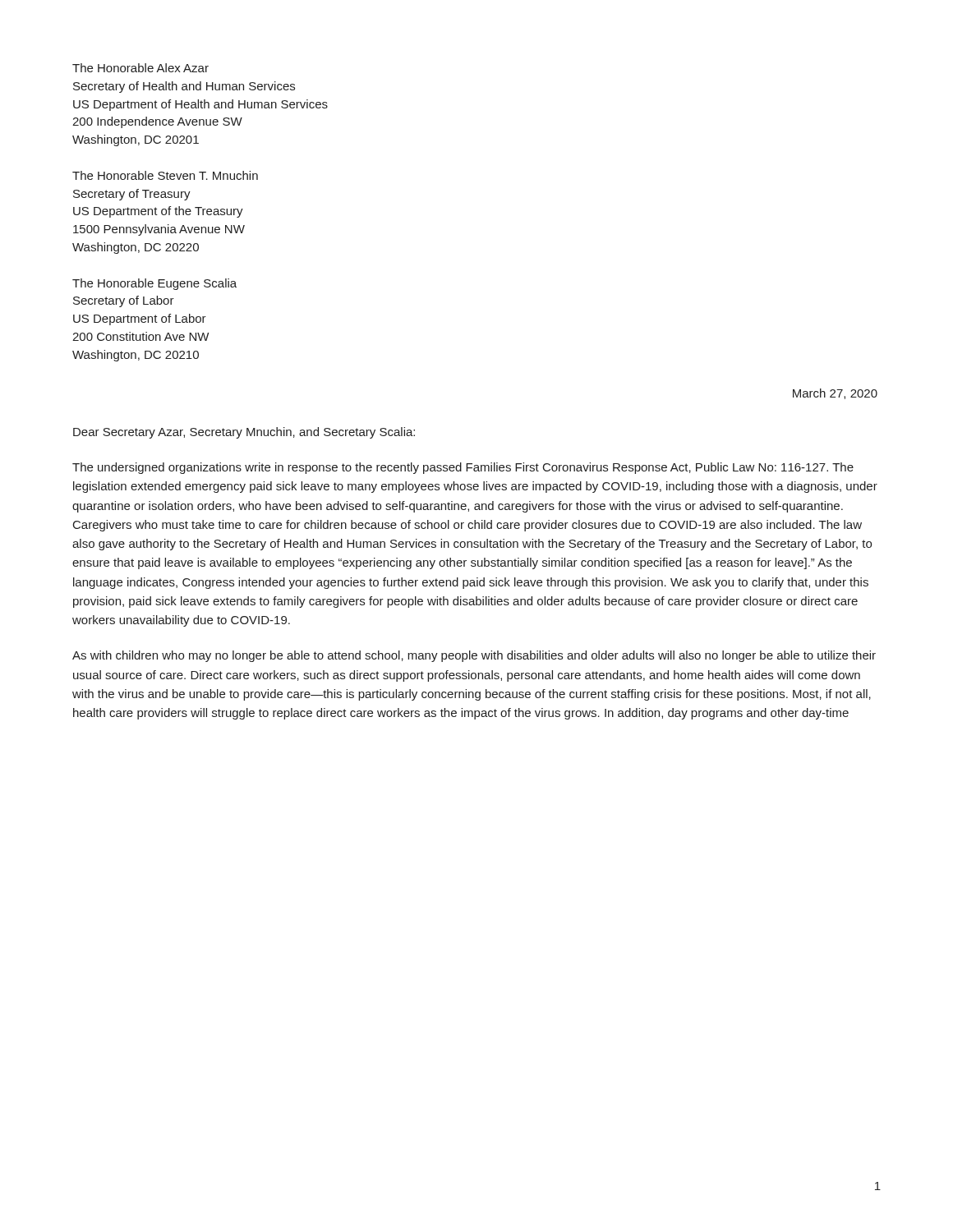Click the passage that begins "The Honorable Alex"
The width and height of the screenshot is (953, 1232).
pos(200,103)
